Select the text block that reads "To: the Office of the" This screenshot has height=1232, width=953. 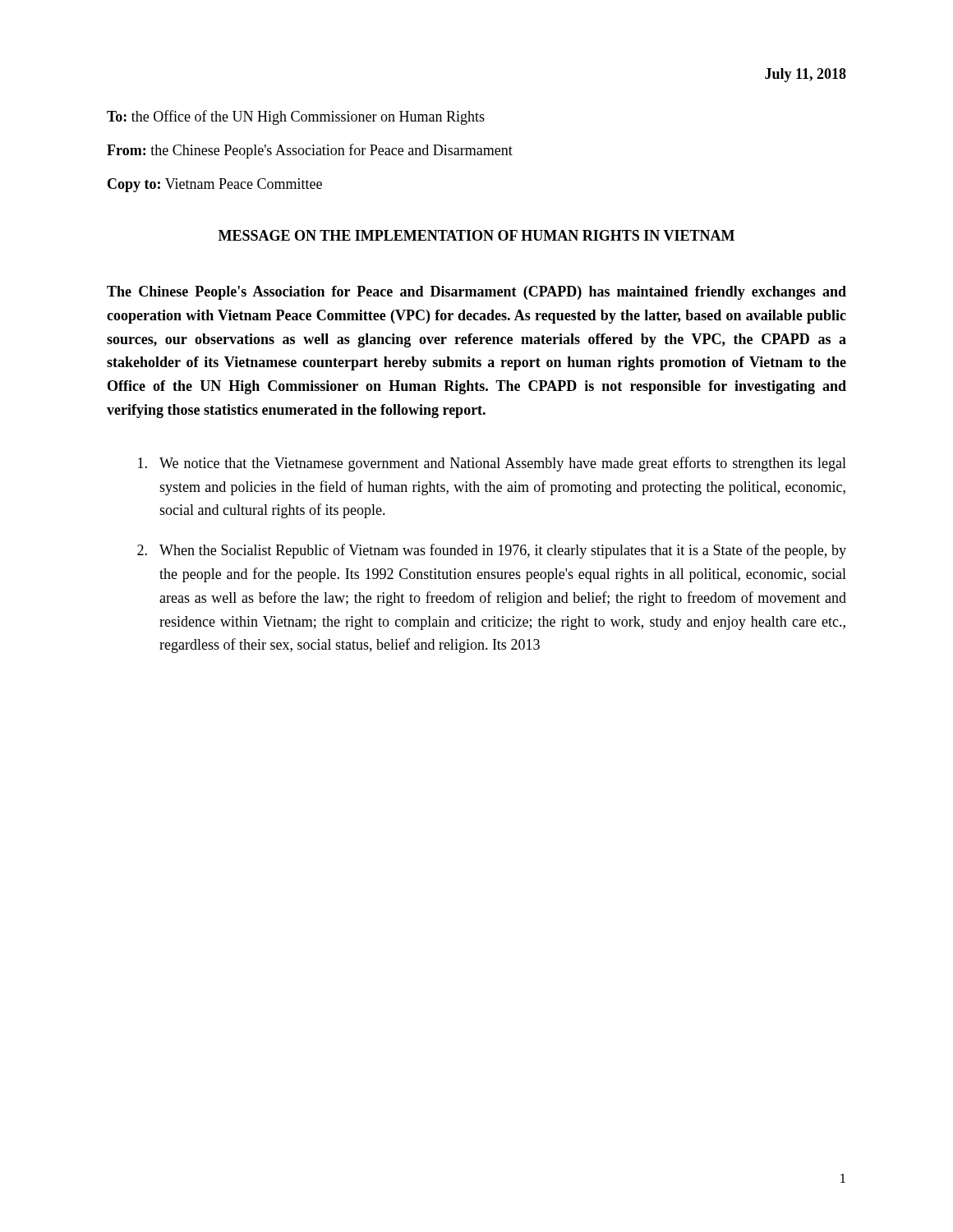click(296, 117)
